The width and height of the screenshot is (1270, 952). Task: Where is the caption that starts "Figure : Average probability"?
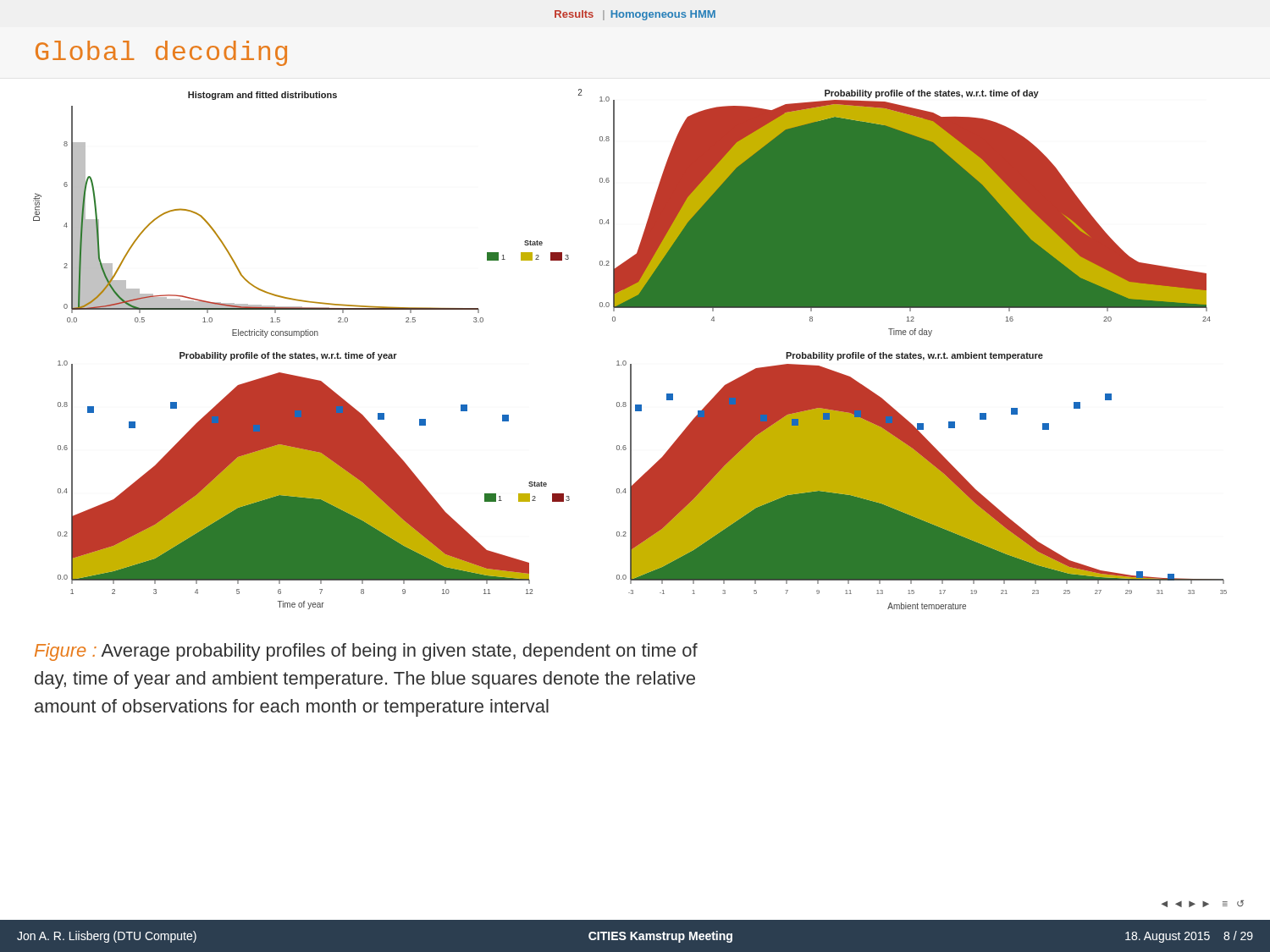click(618, 678)
